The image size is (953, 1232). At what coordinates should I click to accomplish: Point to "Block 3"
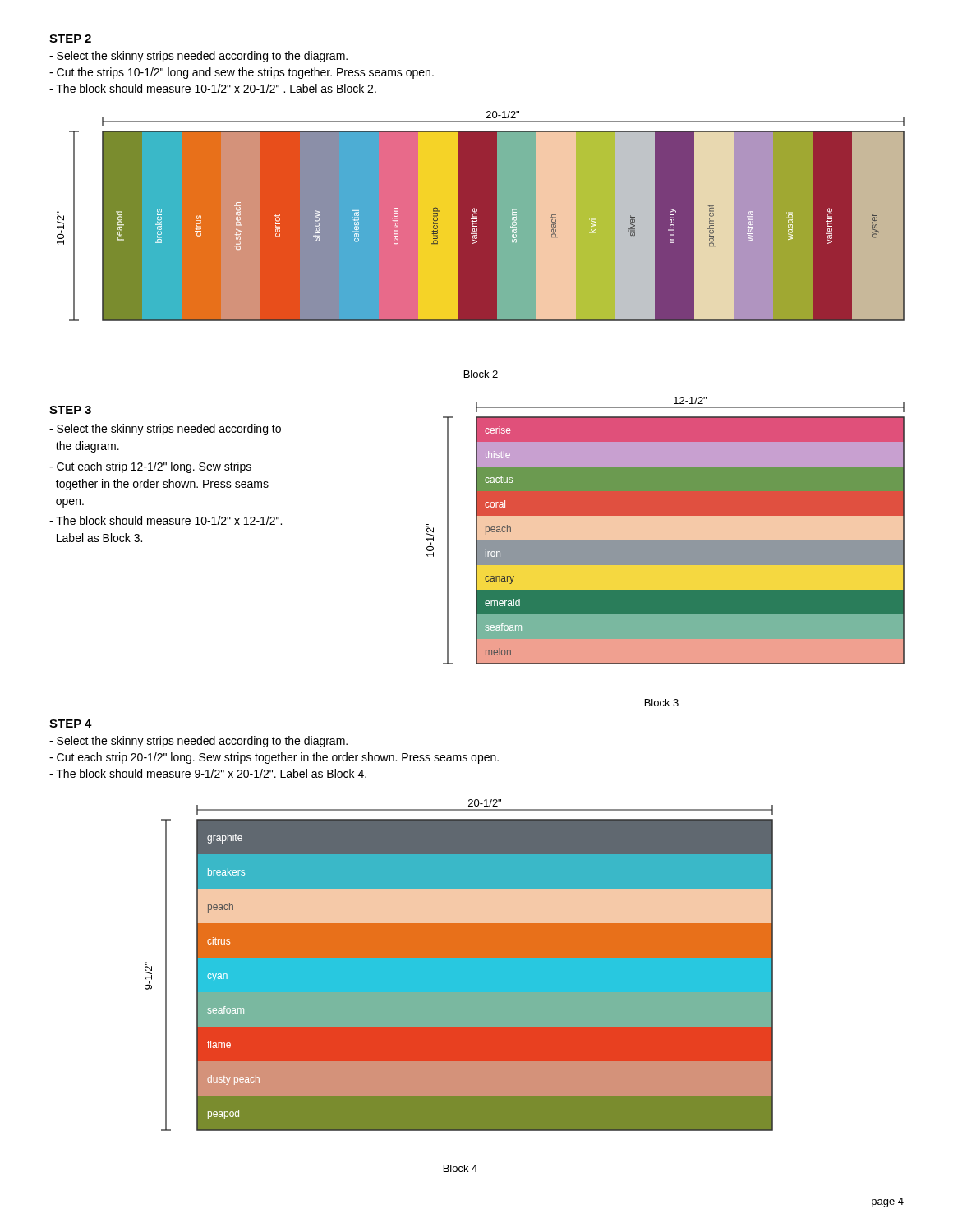coord(661,703)
